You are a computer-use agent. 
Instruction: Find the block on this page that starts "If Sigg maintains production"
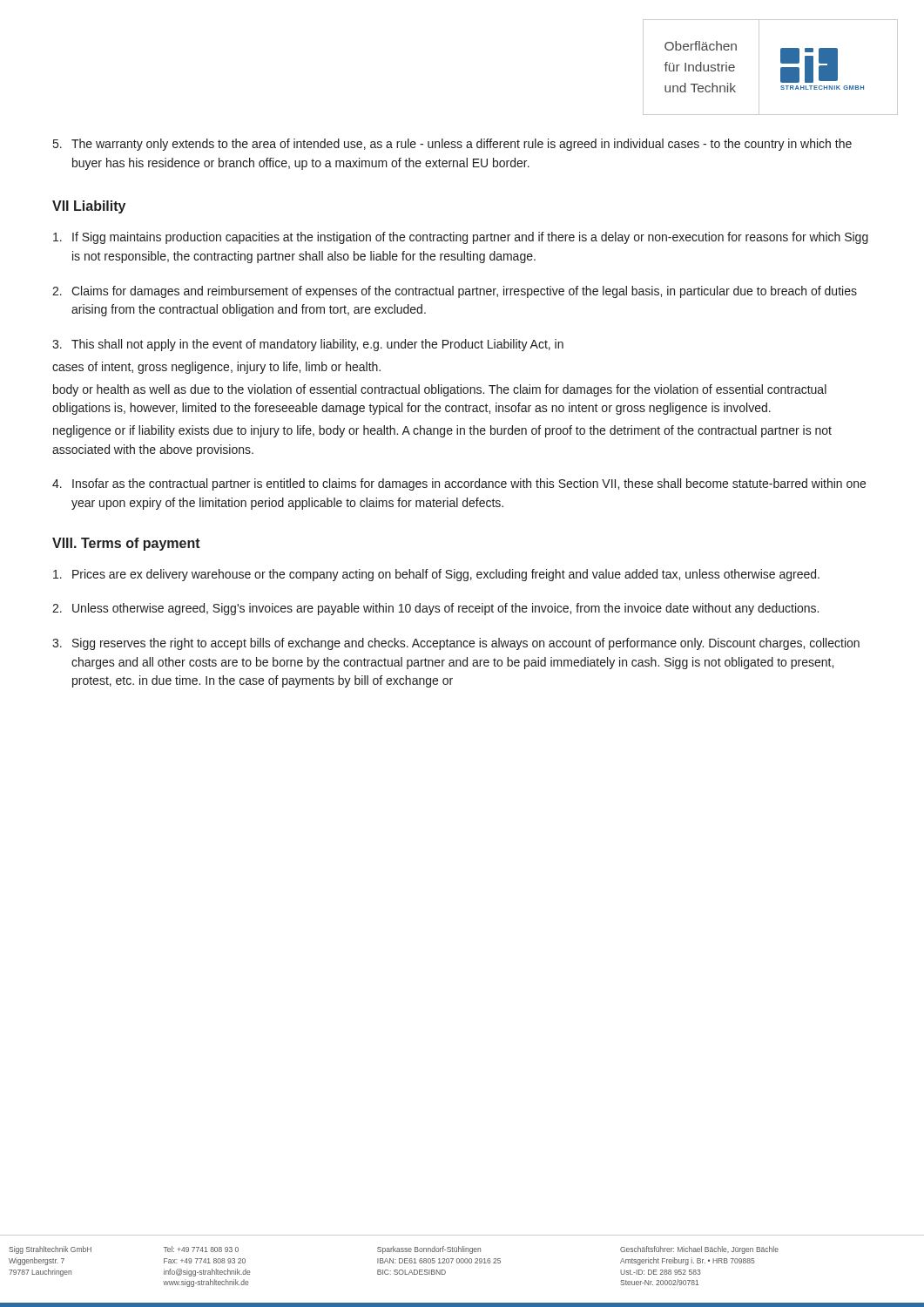462,247
